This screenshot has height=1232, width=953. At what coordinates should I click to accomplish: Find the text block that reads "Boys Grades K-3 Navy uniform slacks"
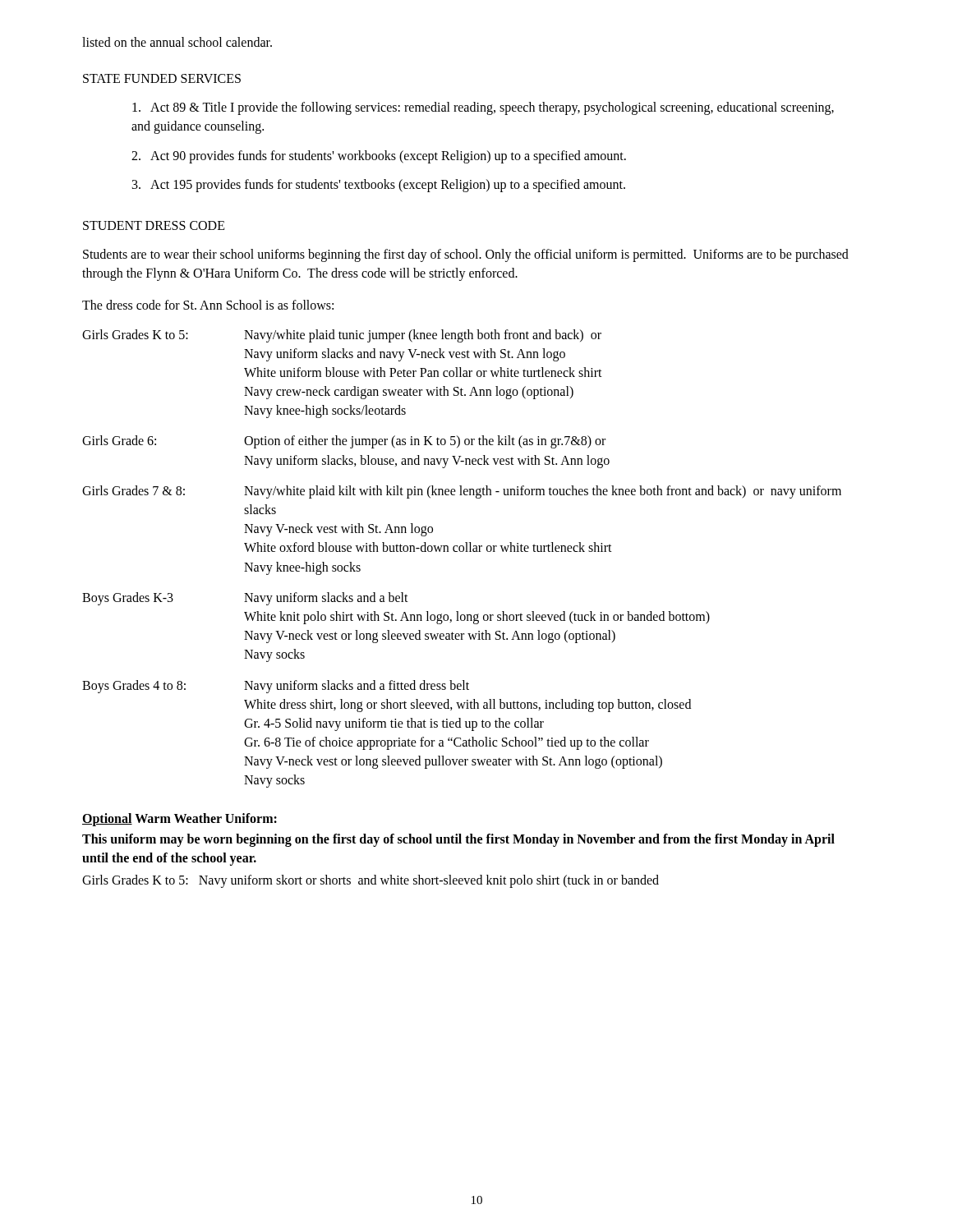[x=468, y=624]
